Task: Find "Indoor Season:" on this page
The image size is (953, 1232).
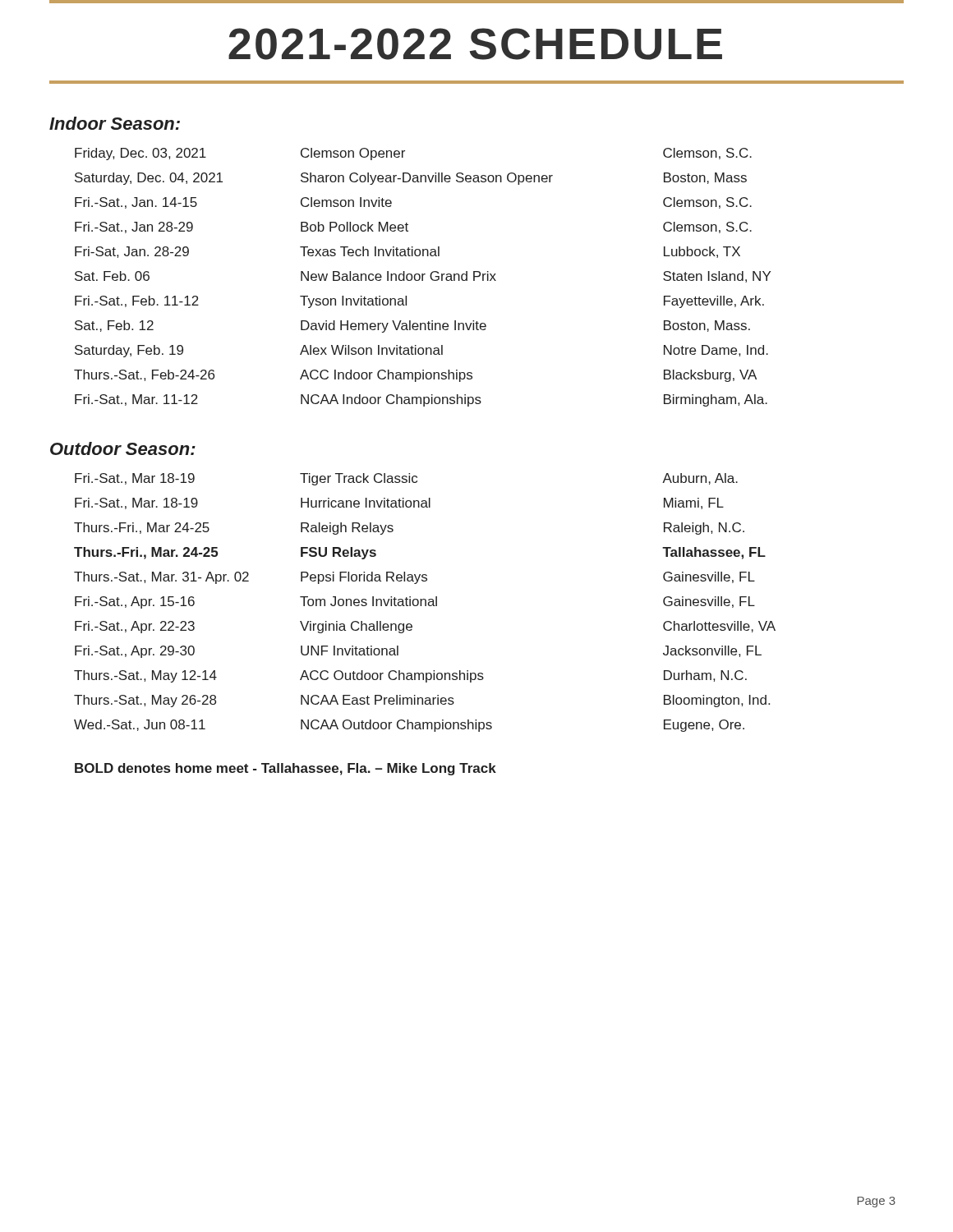Action: pyautogui.click(x=115, y=124)
